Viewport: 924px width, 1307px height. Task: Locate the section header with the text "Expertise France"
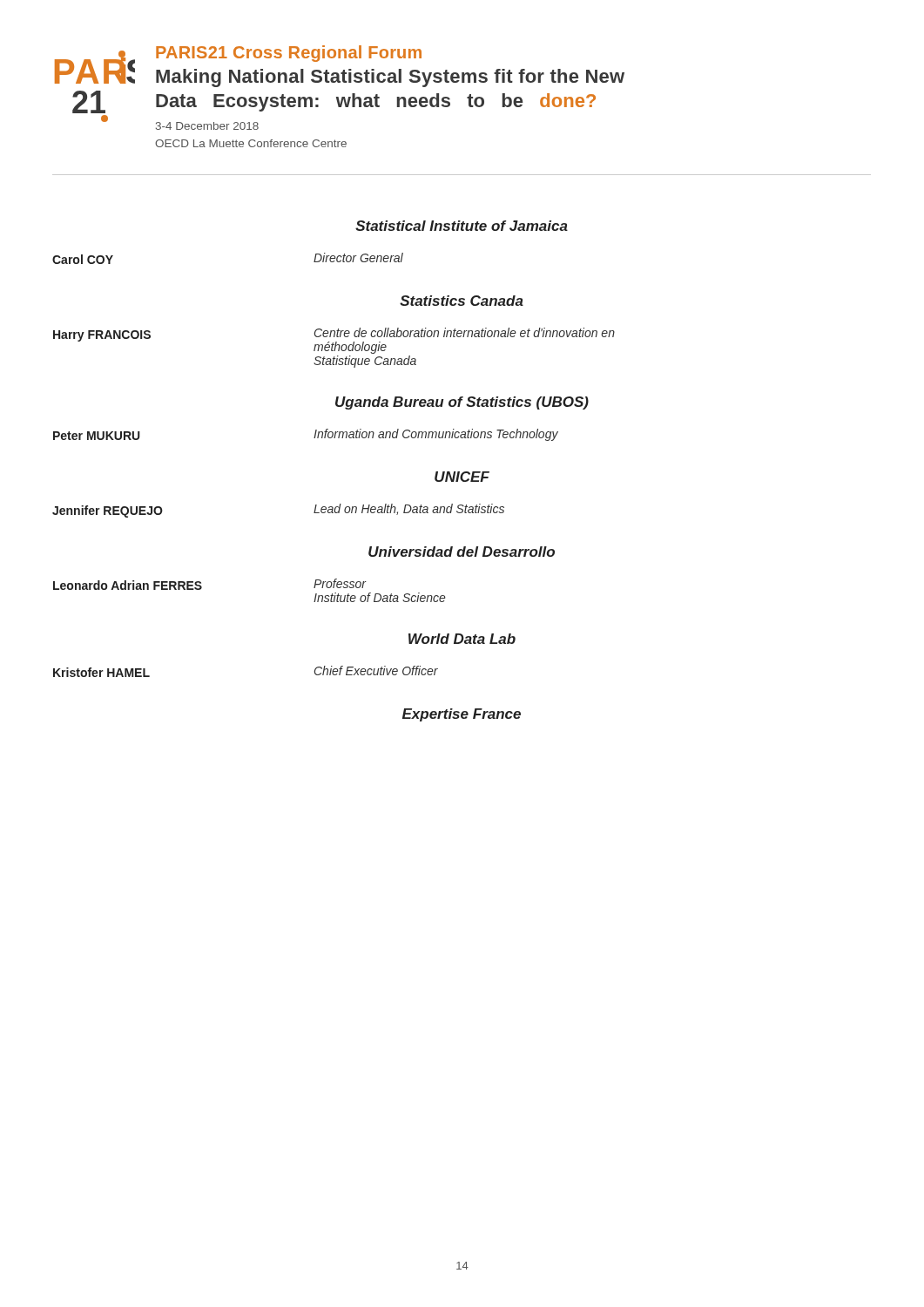point(462,714)
